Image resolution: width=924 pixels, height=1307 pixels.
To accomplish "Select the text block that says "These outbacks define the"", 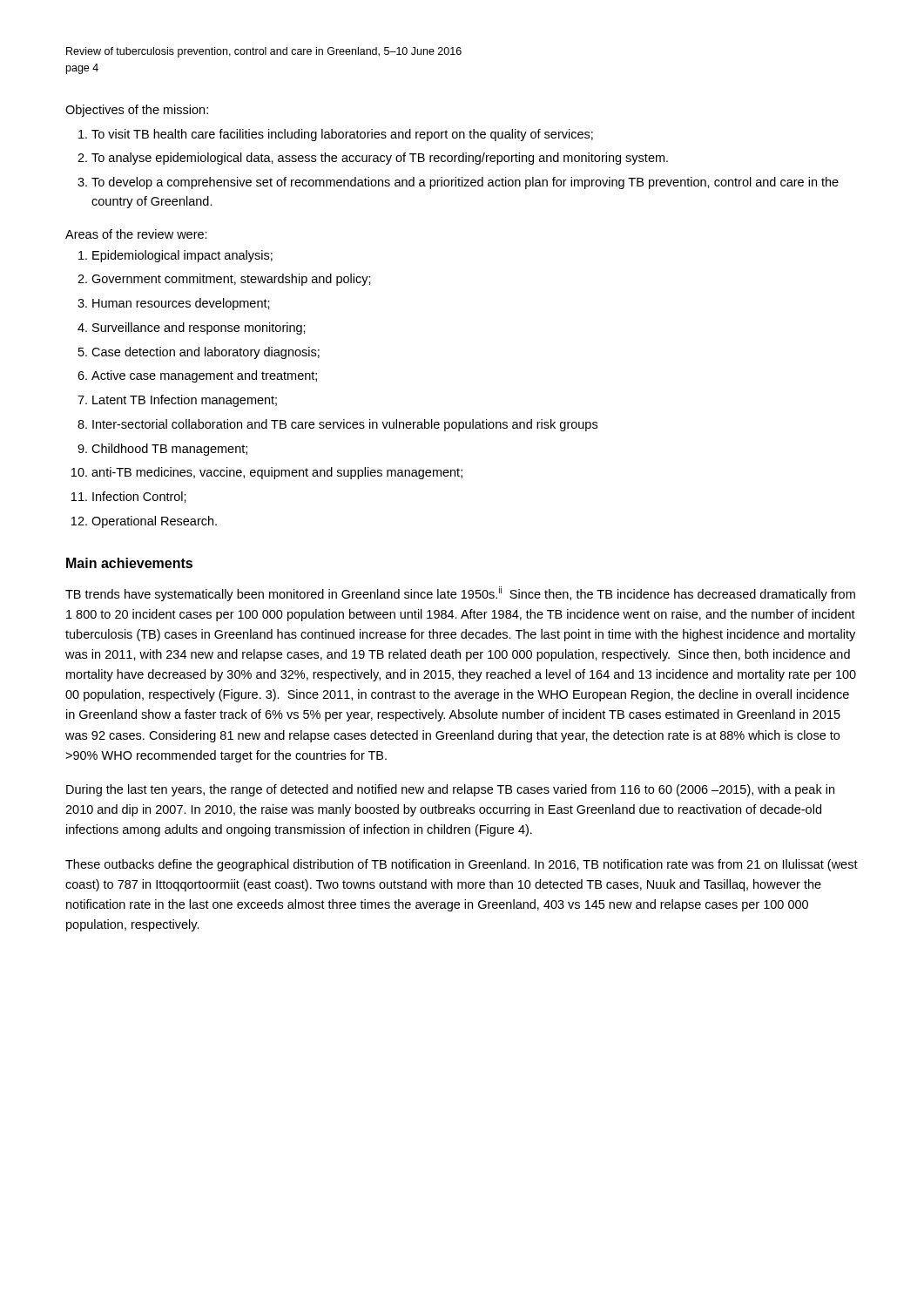I will click(x=461, y=894).
